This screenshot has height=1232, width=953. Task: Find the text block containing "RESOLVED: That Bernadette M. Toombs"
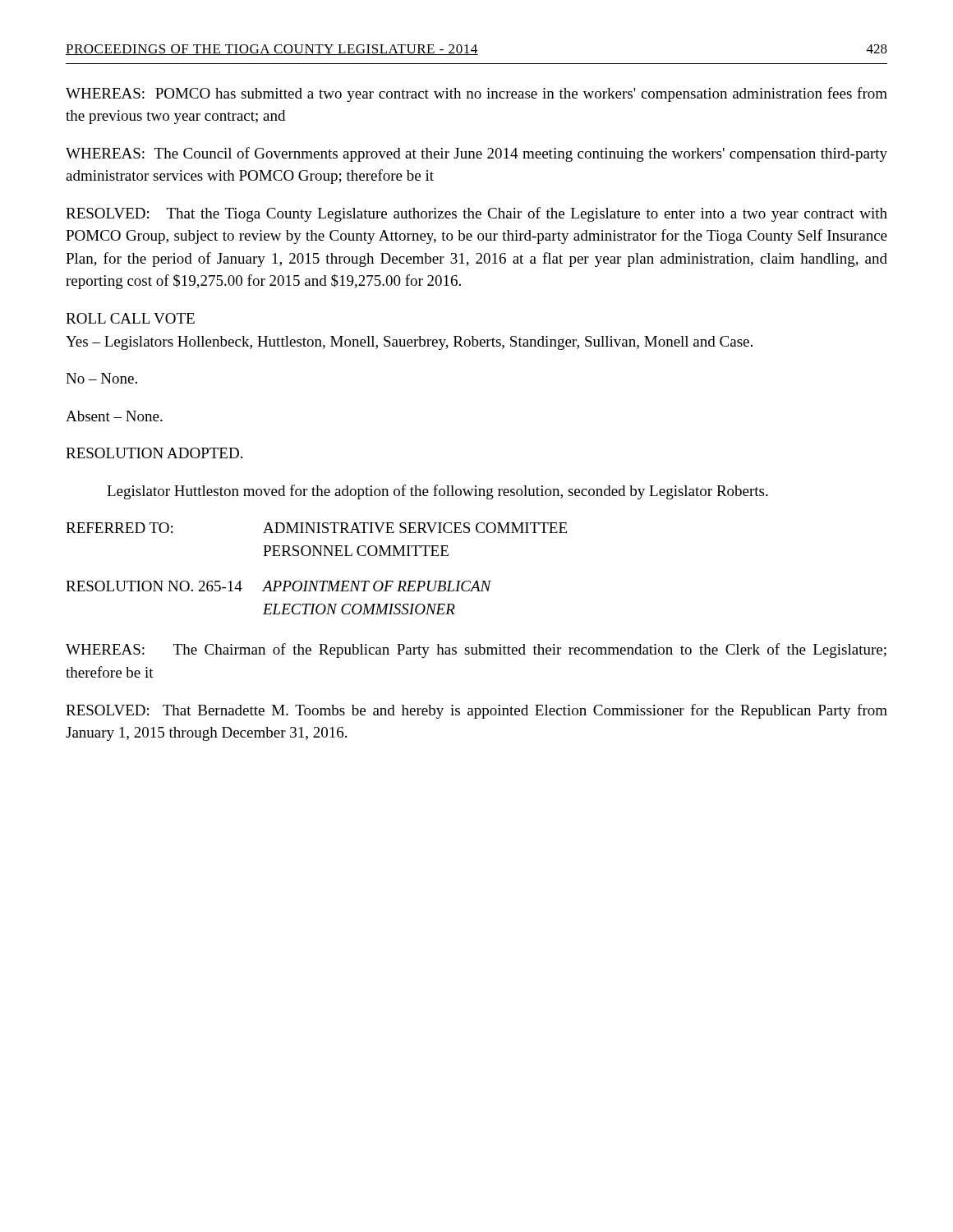(x=476, y=721)
